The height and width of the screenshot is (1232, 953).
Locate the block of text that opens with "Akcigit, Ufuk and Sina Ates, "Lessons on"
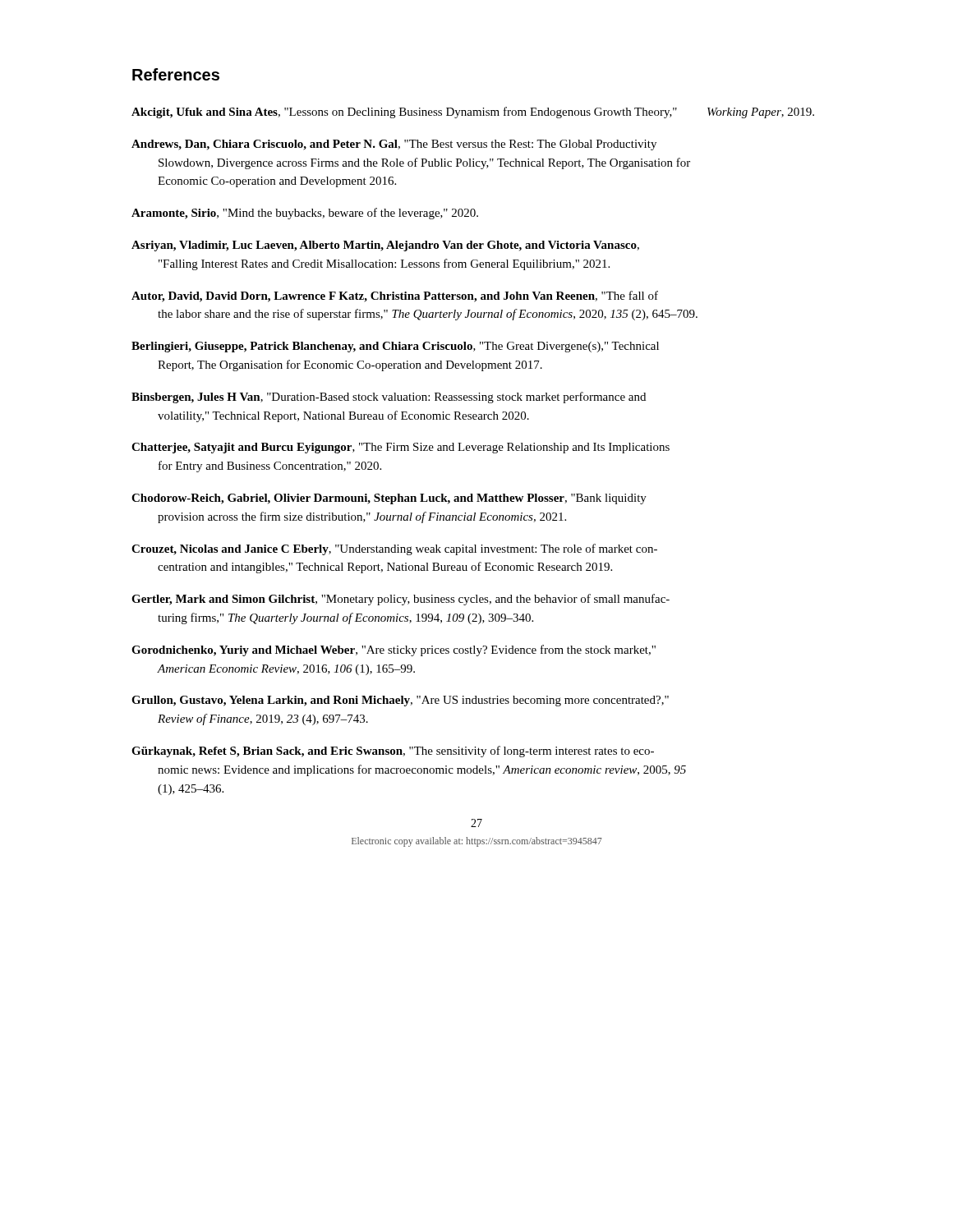click(473, 112)
